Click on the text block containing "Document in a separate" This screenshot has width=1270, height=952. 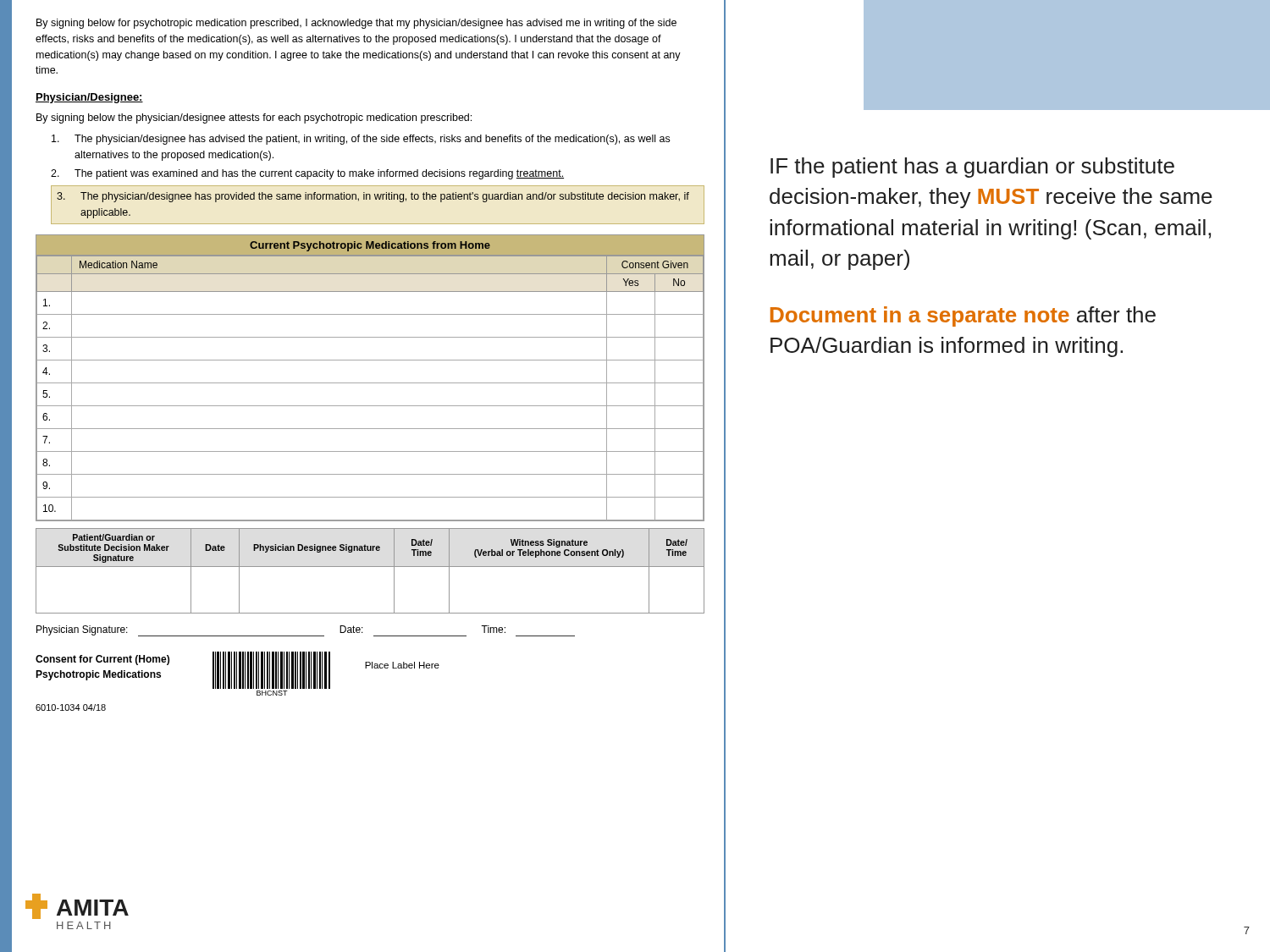pos(963,330)
